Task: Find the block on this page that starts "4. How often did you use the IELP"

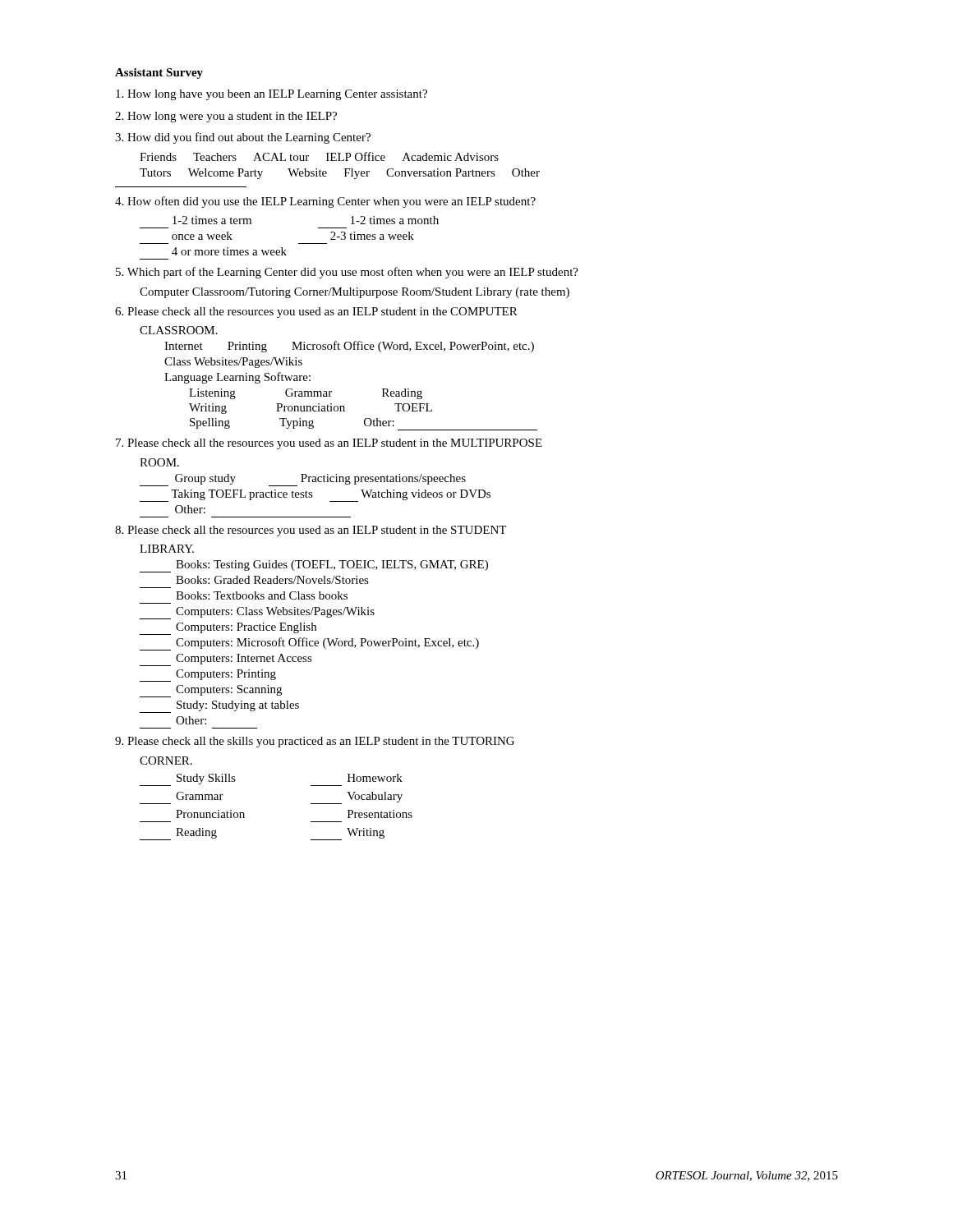Action: coord(325,201)
